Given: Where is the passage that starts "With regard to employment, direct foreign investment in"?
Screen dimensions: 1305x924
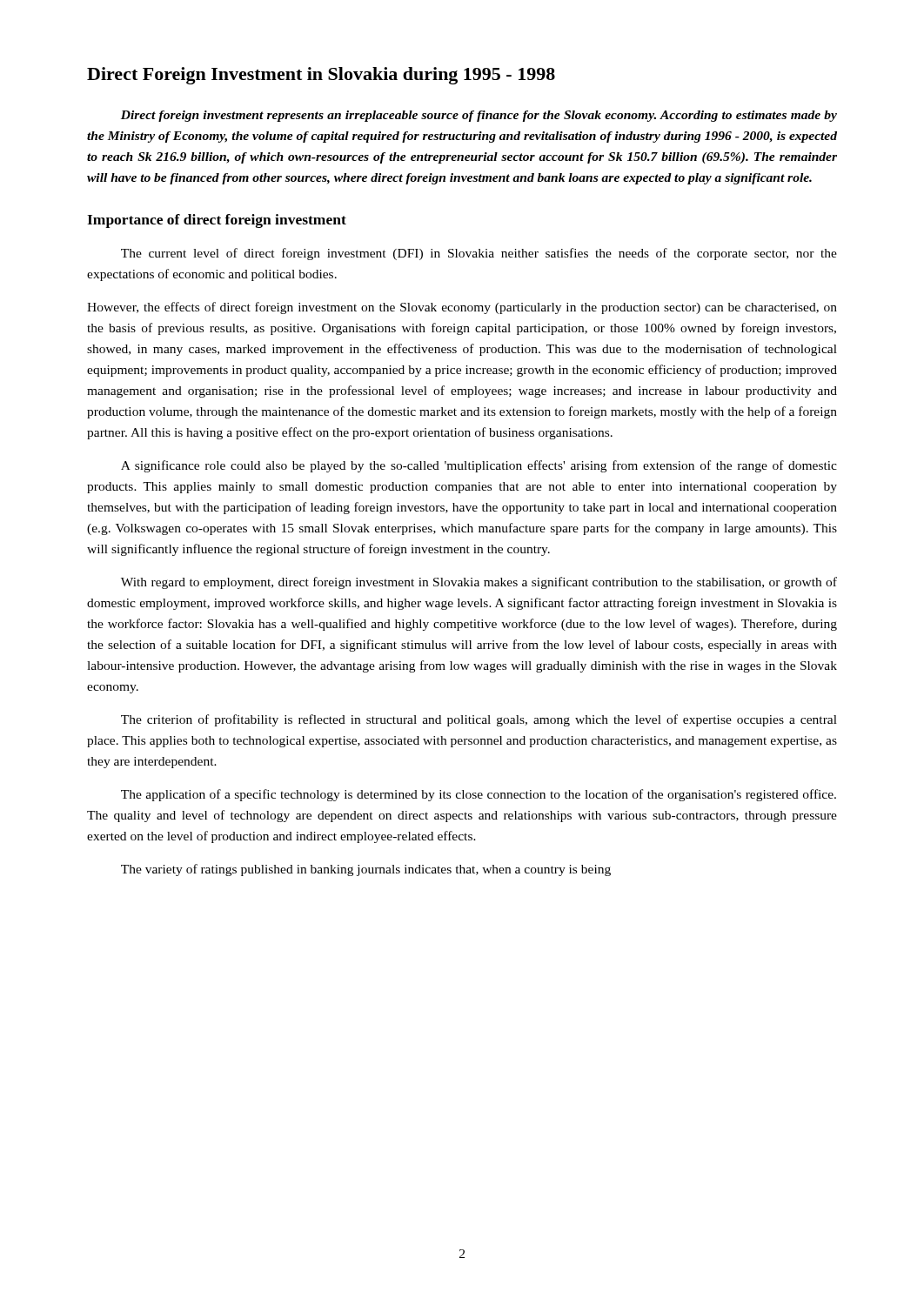Looking at the screenshot, I should [462, 634].
